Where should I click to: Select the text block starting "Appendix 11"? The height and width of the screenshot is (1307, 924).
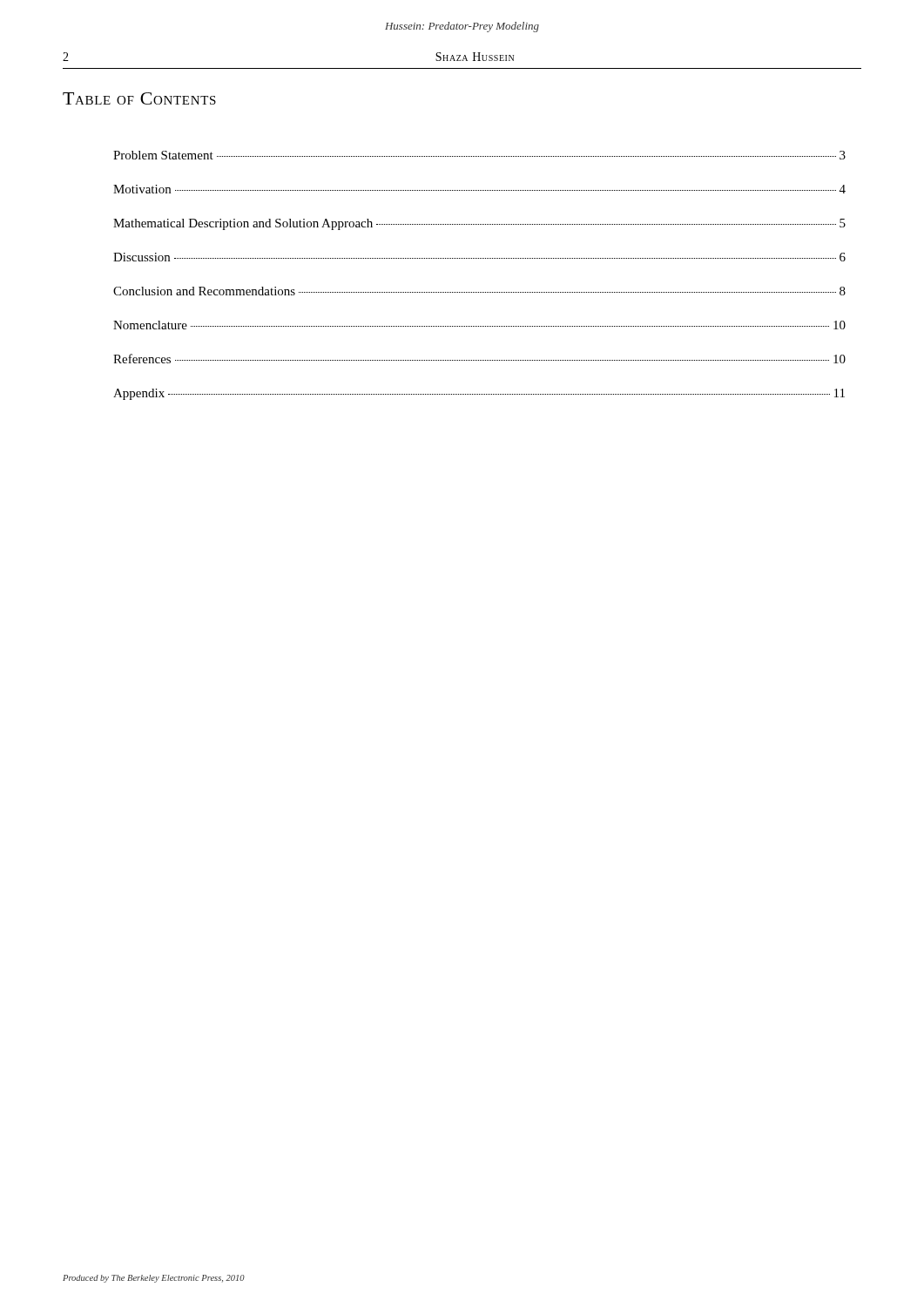click(479, 393)
